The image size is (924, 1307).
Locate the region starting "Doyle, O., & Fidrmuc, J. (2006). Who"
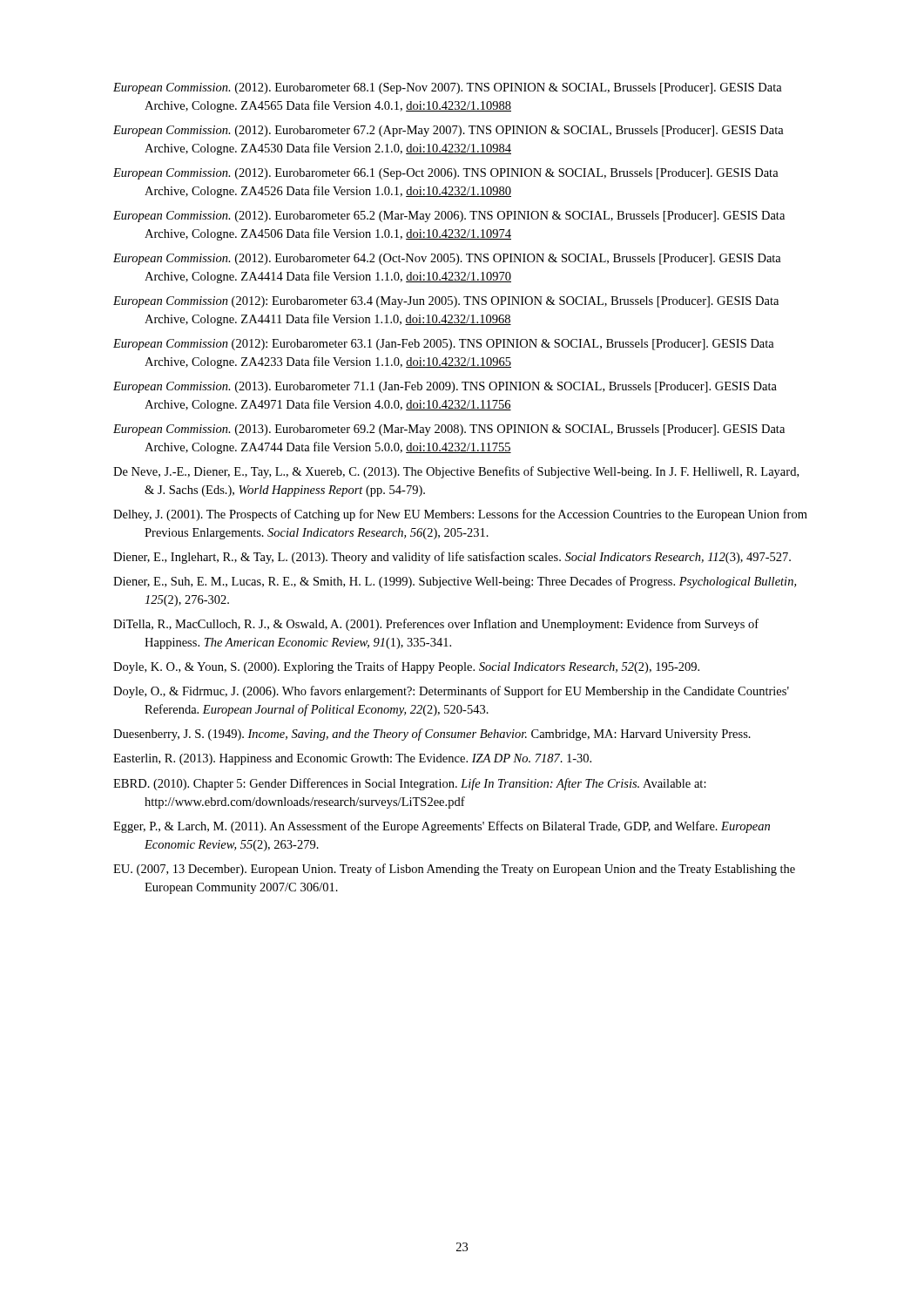coord(451,700)
